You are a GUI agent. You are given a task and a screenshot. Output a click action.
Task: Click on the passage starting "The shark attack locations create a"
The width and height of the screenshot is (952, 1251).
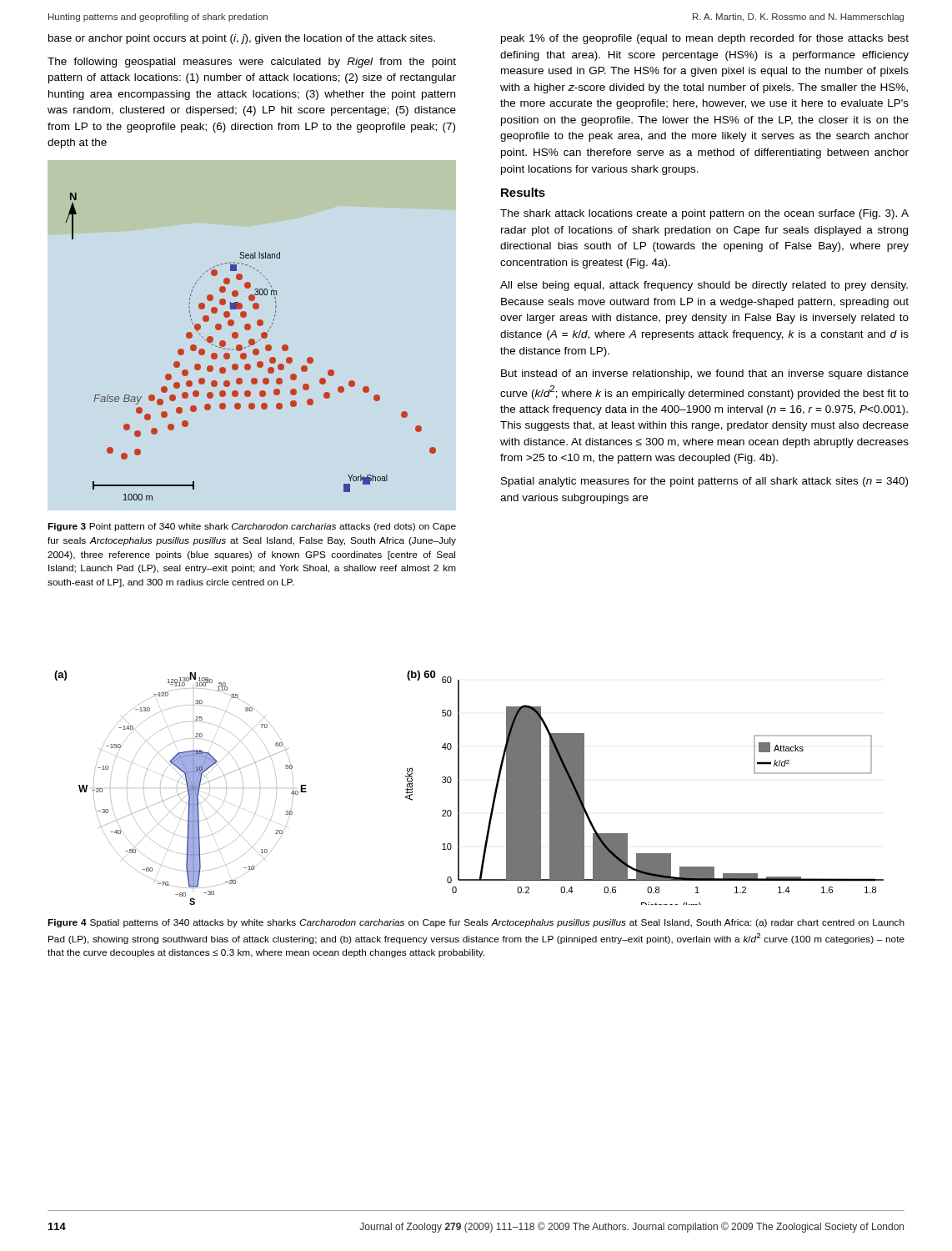coord(704,214)
